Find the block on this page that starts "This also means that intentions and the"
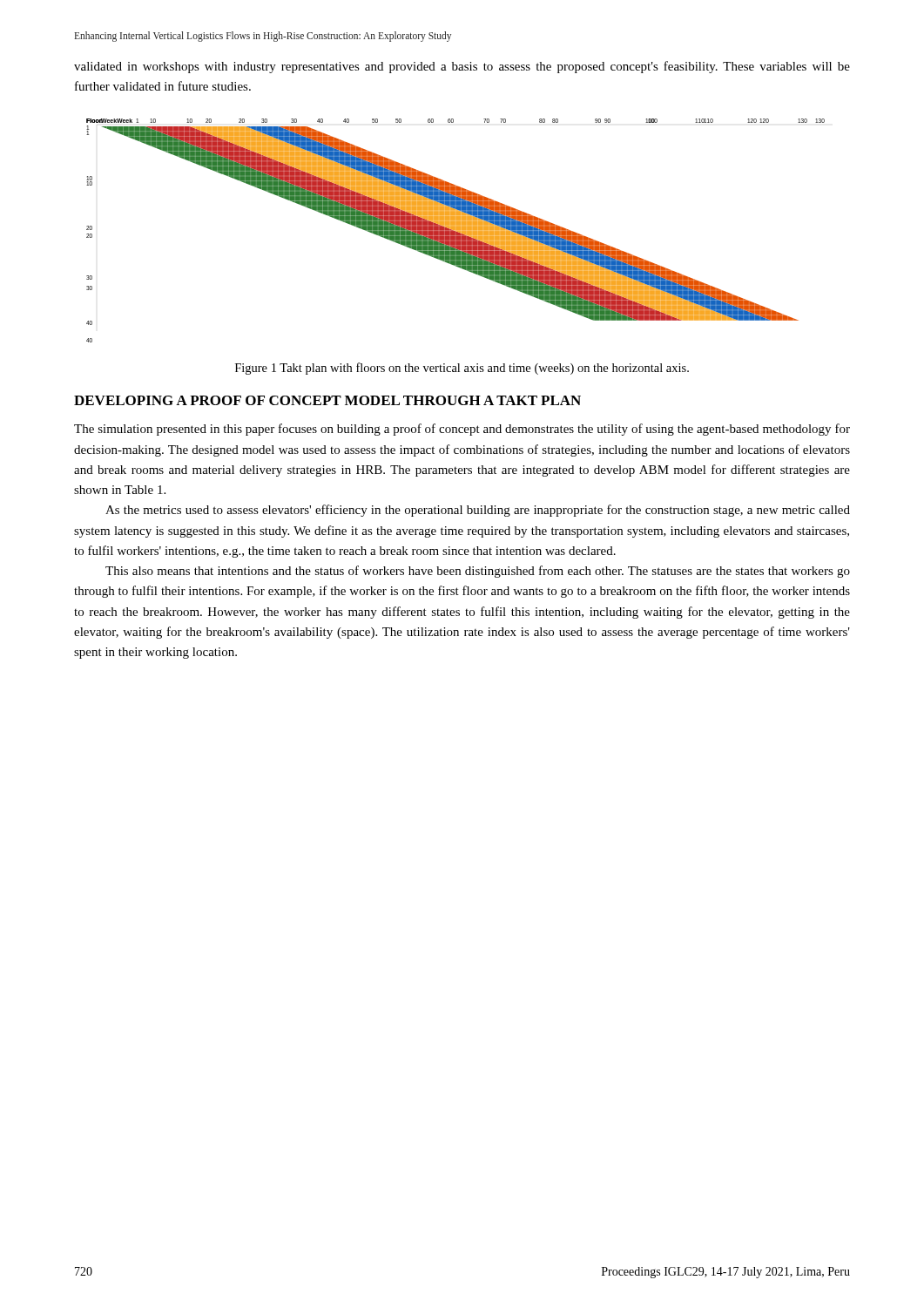Viewport: 924px width, 1307px height. 462,611
